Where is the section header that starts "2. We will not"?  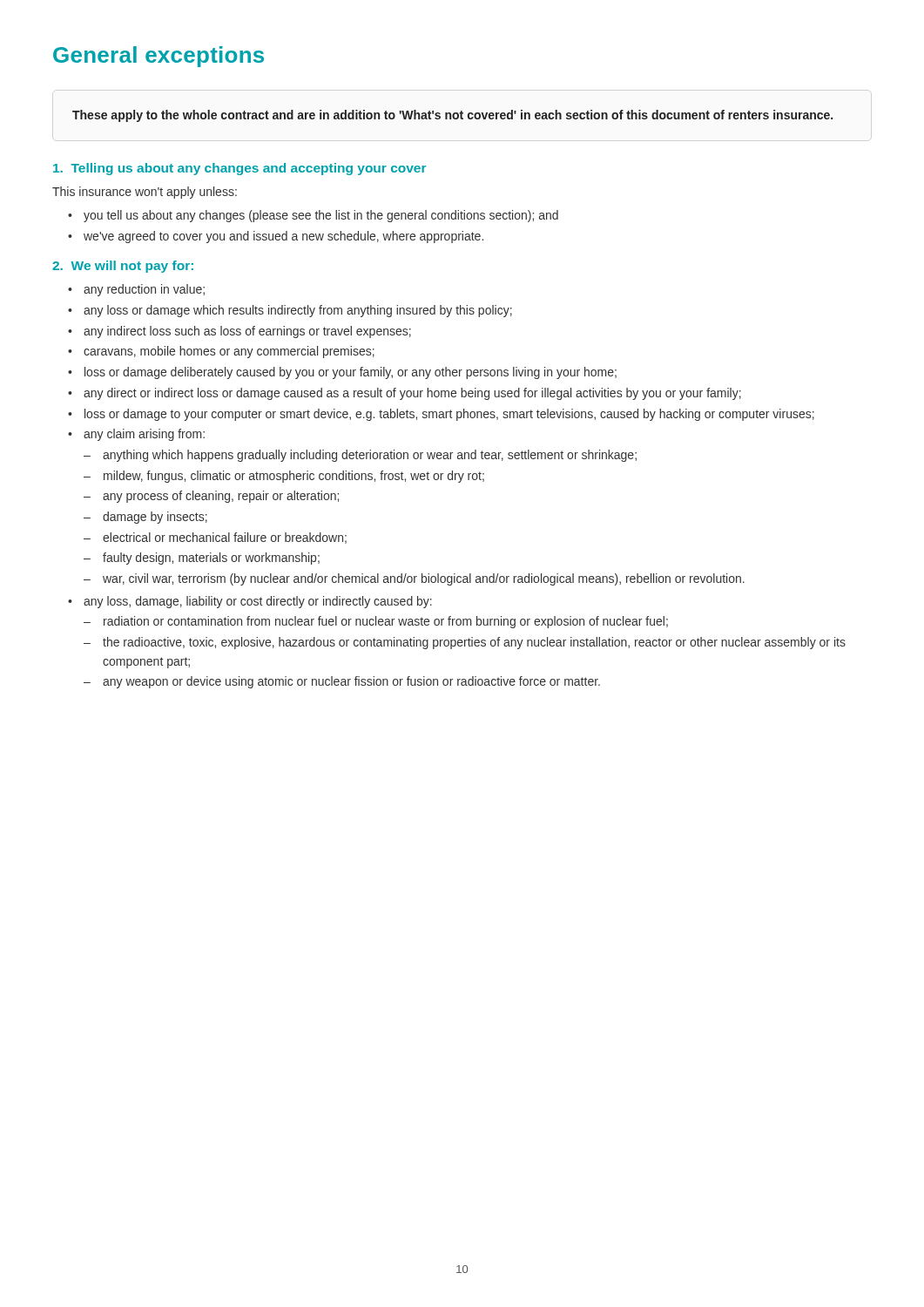(123, 267)
